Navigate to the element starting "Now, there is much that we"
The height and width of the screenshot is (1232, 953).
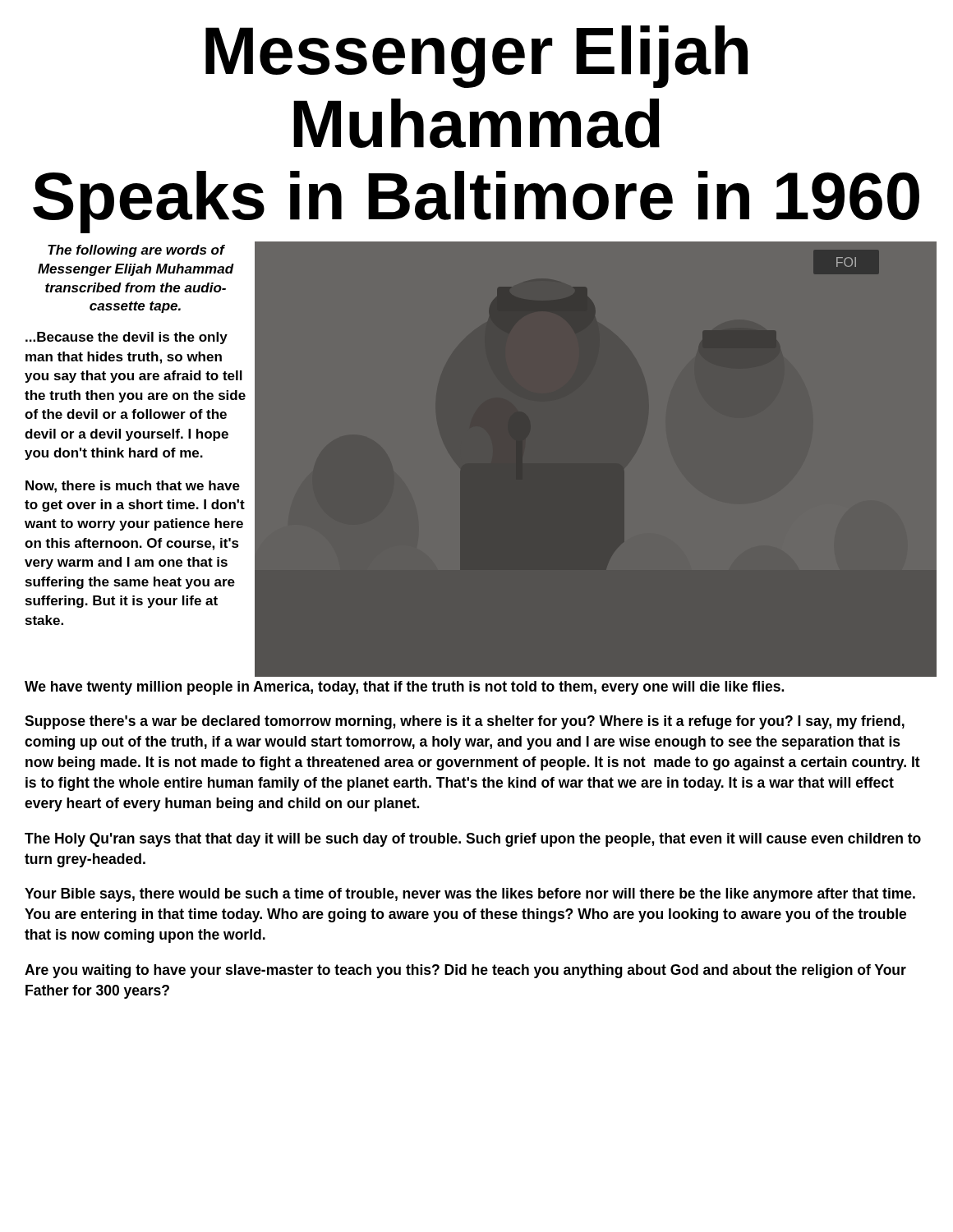(x=135, y=553)
